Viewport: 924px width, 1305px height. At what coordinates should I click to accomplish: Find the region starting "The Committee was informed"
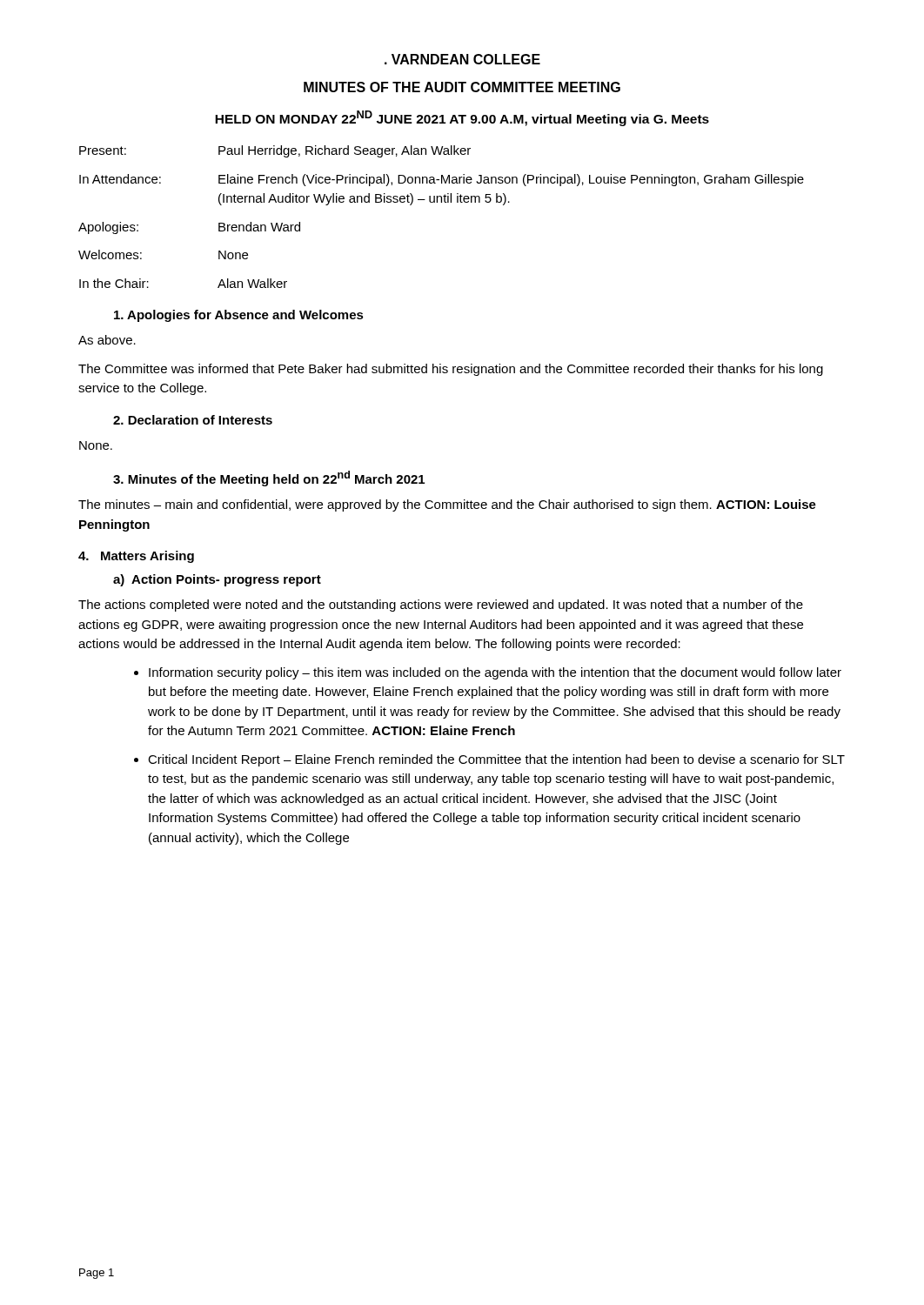(x=451, y=378)
